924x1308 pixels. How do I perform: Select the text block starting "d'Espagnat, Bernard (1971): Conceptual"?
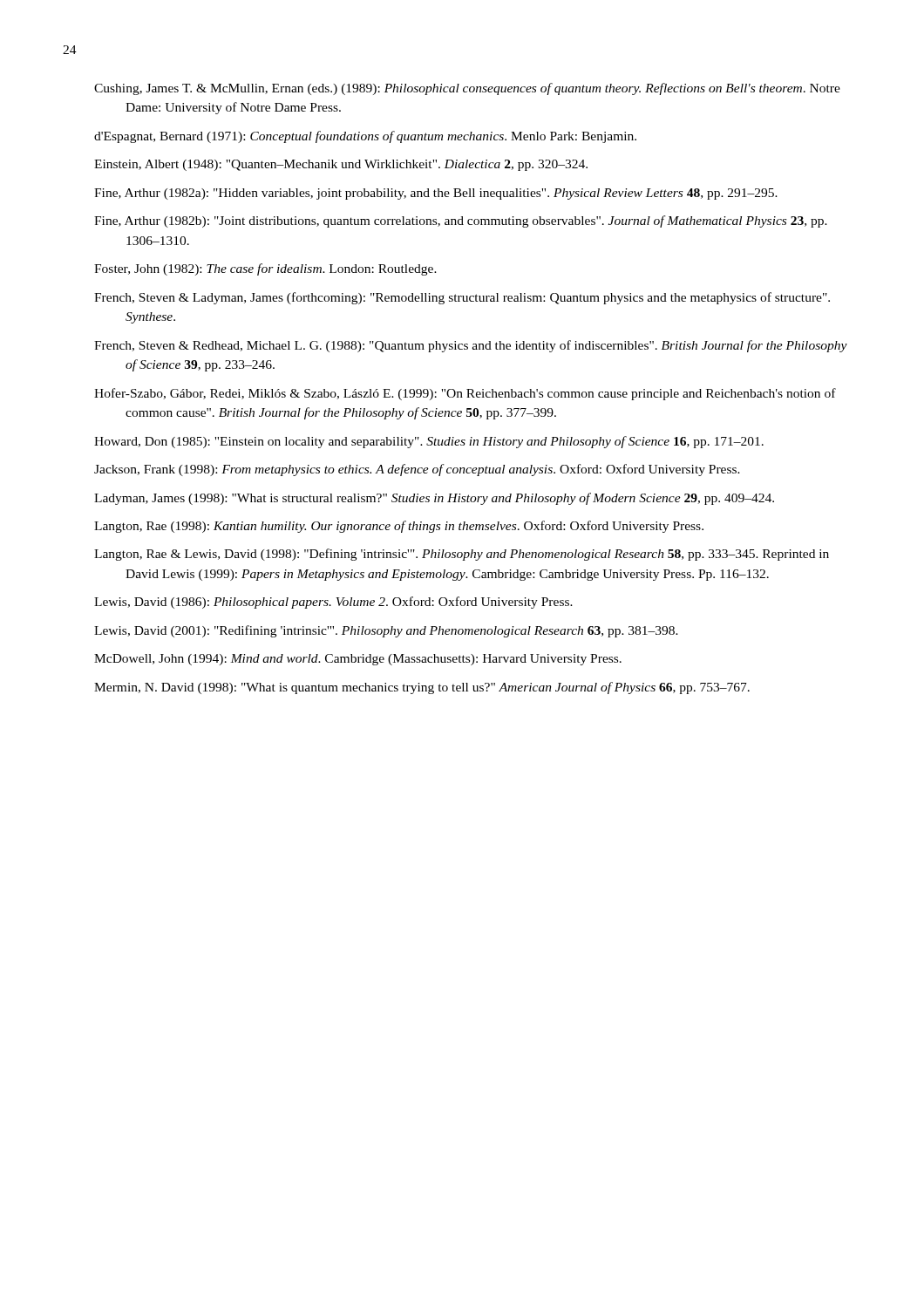click(x=366, y=136)
